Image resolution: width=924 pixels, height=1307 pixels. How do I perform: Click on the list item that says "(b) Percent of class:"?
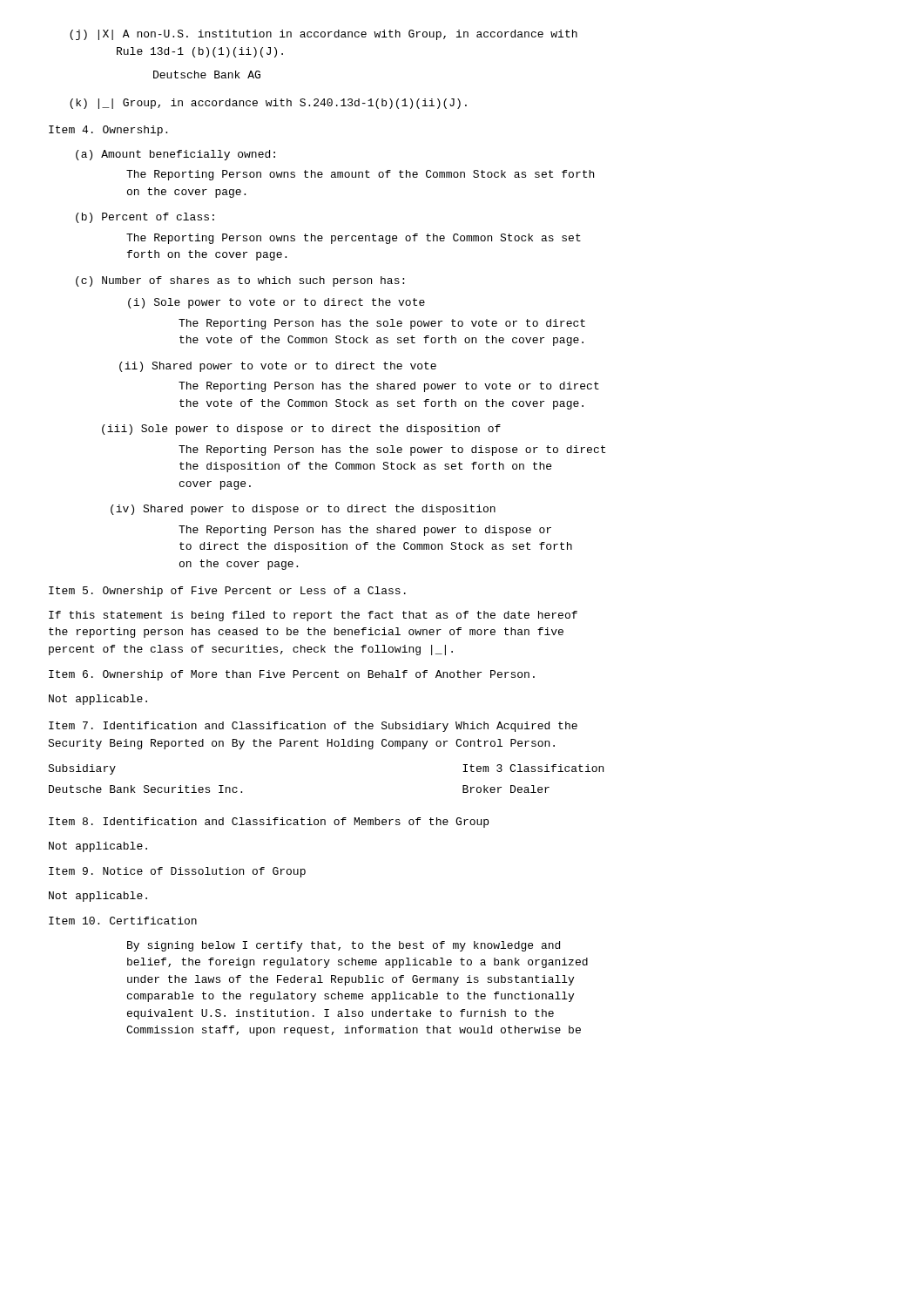[145, 217]
